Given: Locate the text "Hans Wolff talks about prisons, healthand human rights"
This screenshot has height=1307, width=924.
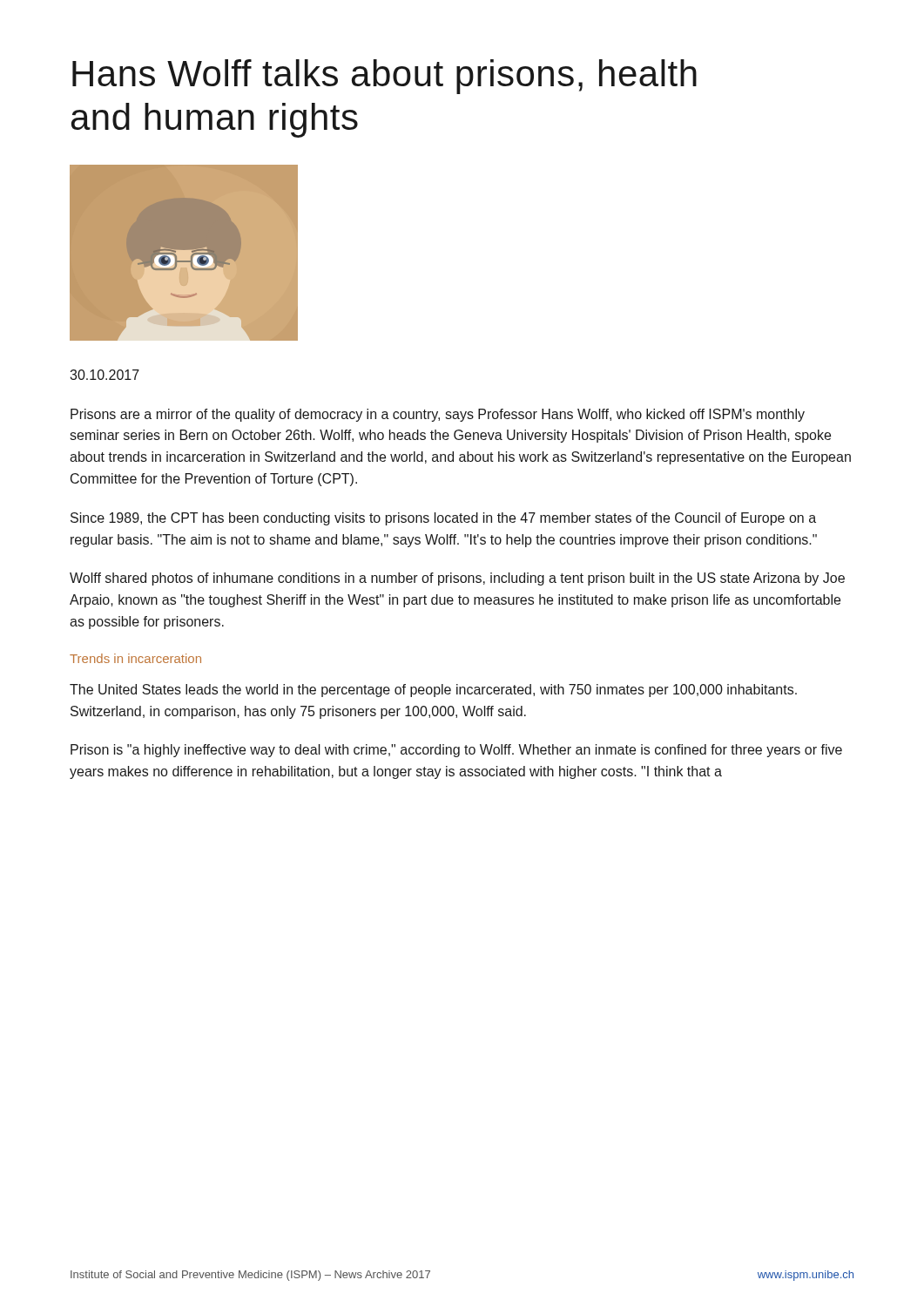Looking at the screenshot, I should pos(384,96).
